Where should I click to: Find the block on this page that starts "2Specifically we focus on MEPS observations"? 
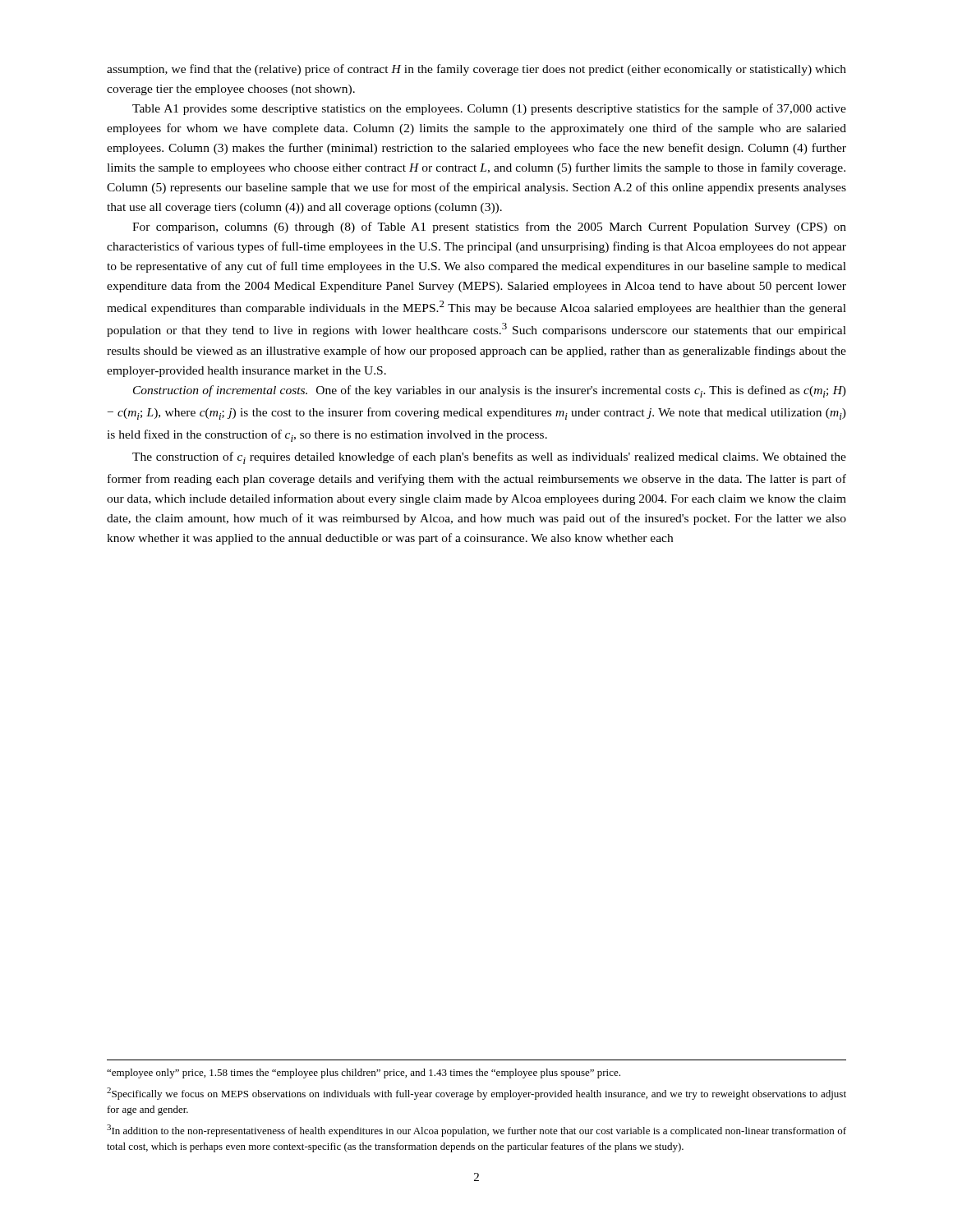coord(476,1100)
